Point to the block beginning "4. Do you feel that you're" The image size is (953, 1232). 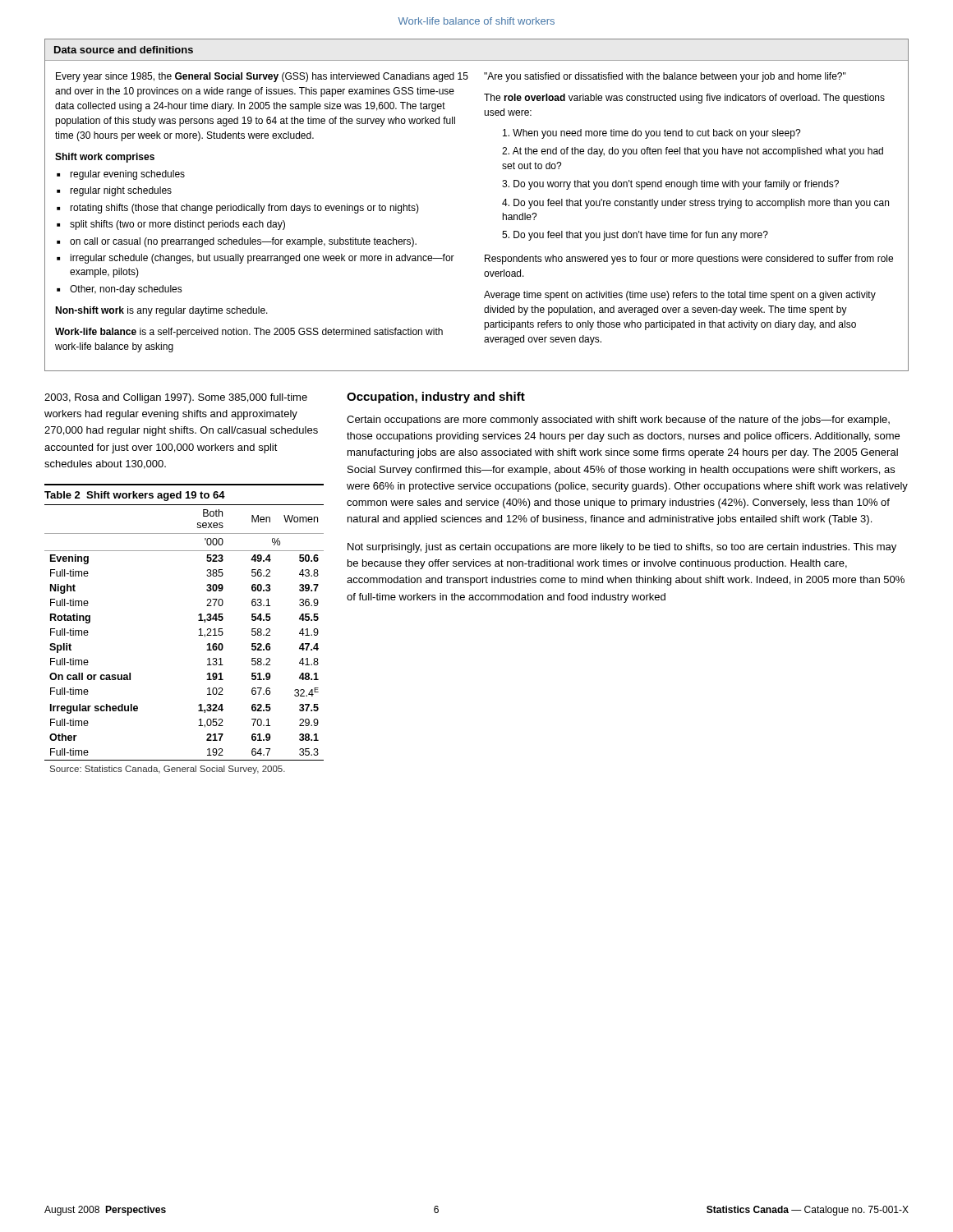(696, 210)
